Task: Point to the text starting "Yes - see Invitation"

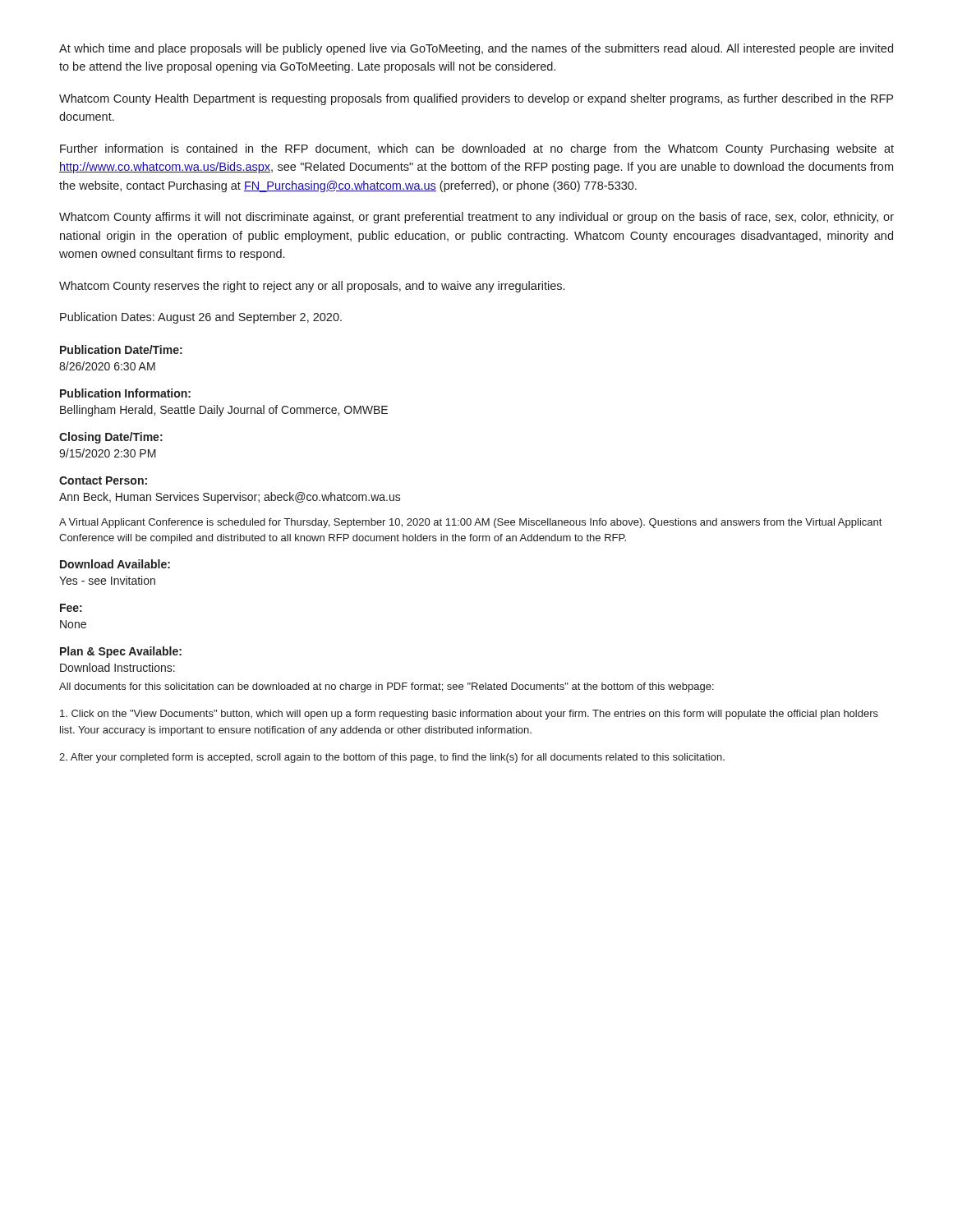Action: coord(108,580)
